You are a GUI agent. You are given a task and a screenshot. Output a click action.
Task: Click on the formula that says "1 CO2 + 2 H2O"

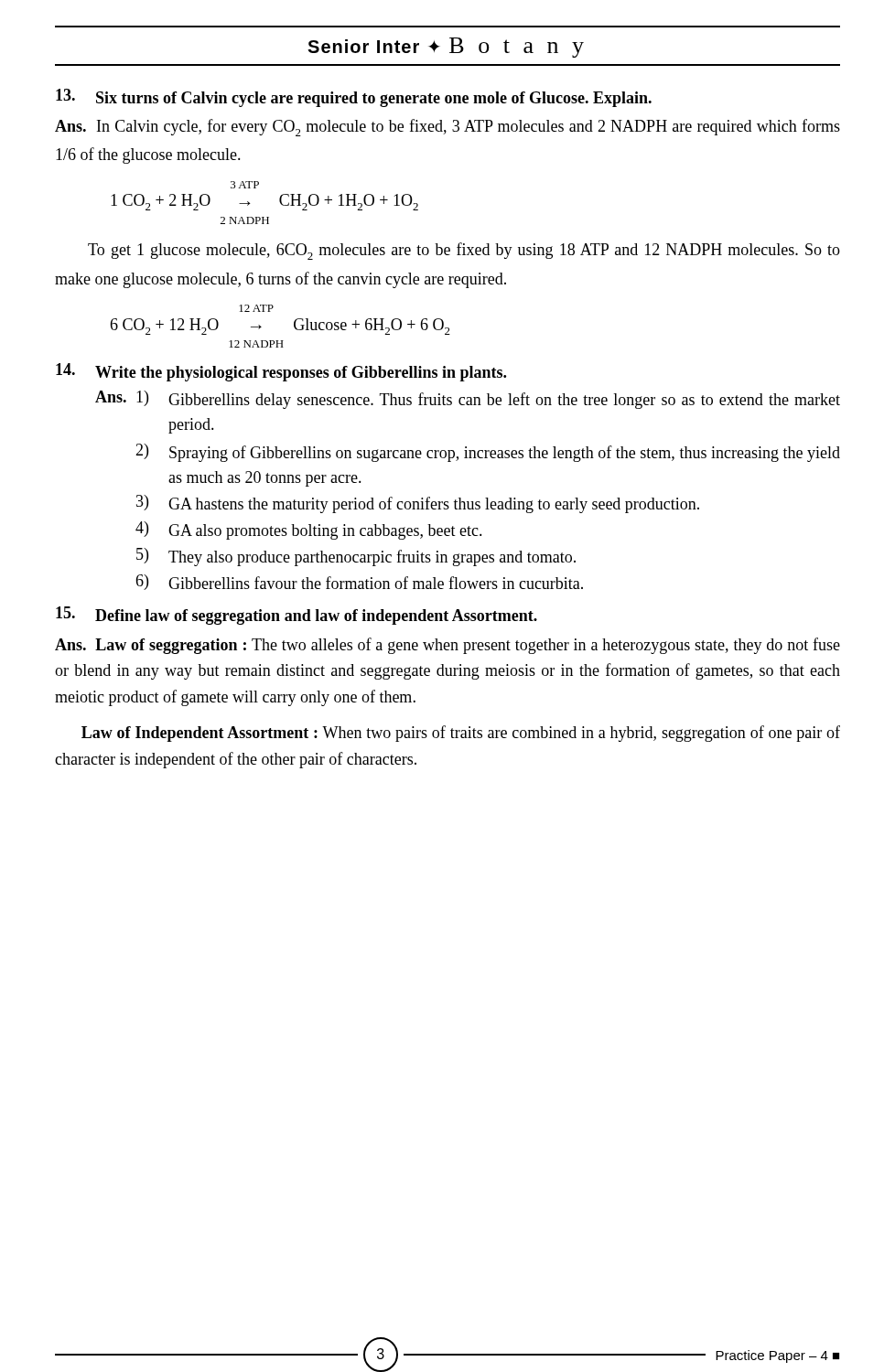245,185
